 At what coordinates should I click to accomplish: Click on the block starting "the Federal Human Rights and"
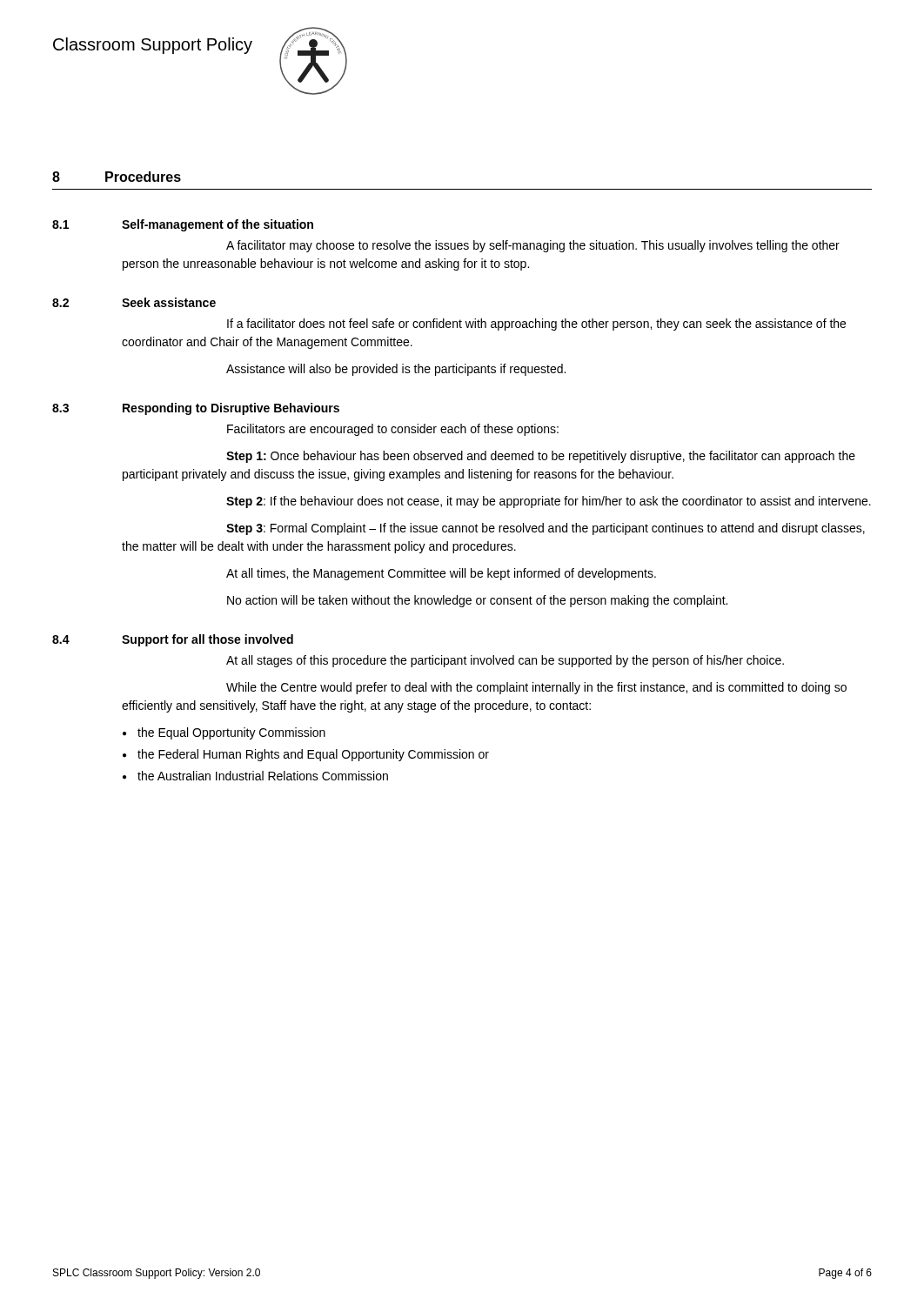coord(313,754)
